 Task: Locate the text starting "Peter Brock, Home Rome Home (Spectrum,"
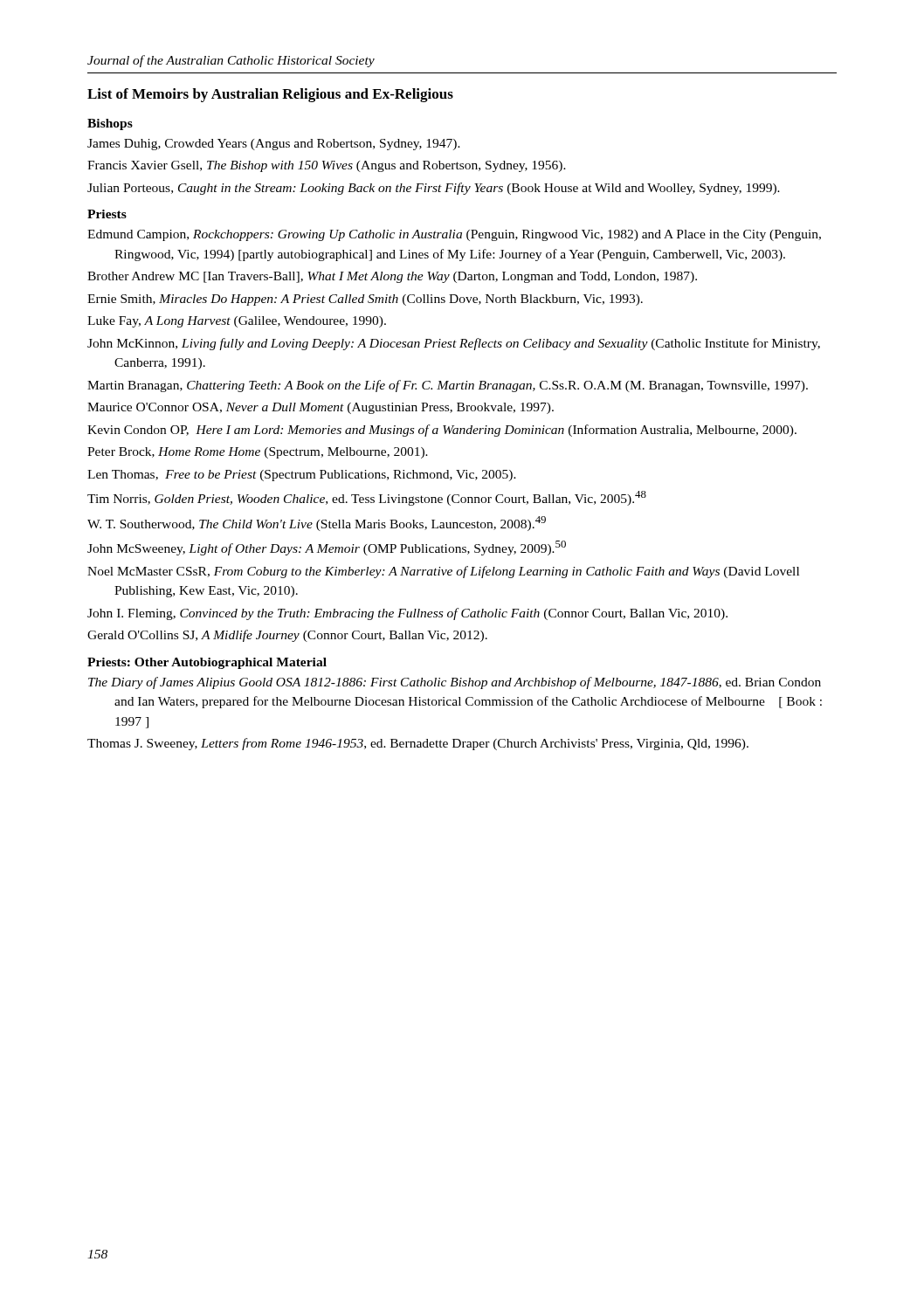[258, 451]
